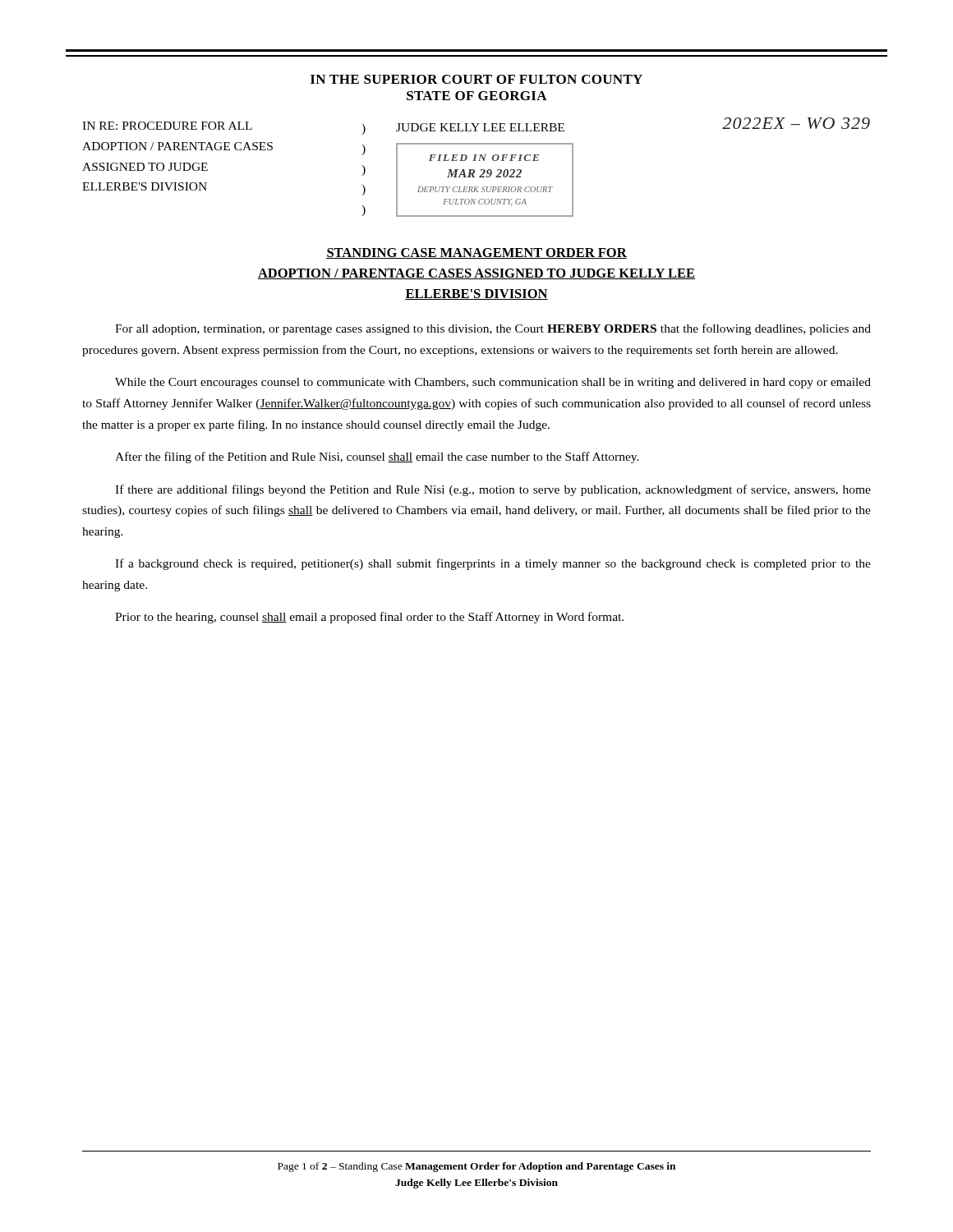The width and height of the screenshot is (953, 1232).
Task: Locate the text block starting "If a background check is required, petitioner(s) shall"
Action: pos(476,574)
